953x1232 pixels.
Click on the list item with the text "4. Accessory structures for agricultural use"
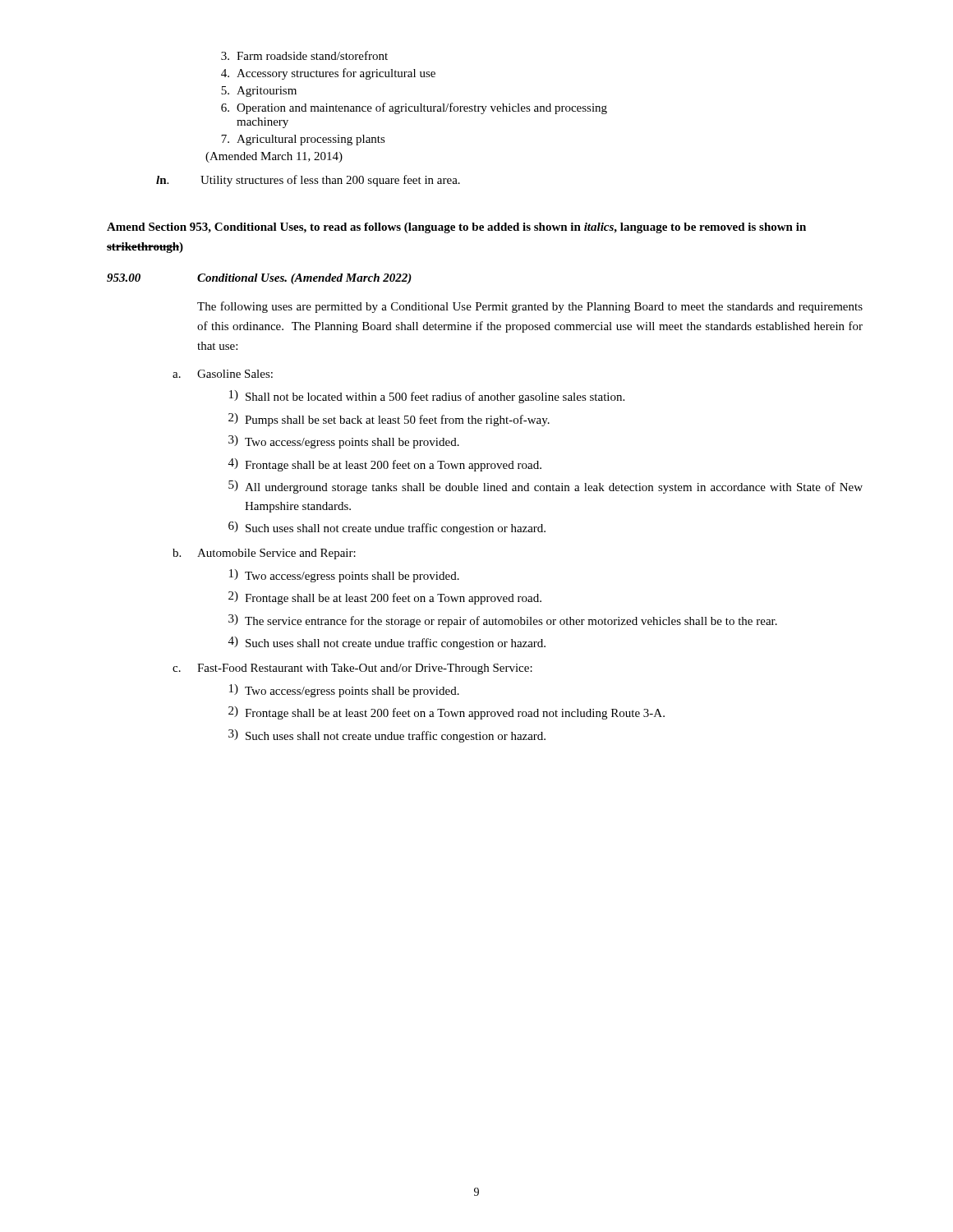pos(328,74)
